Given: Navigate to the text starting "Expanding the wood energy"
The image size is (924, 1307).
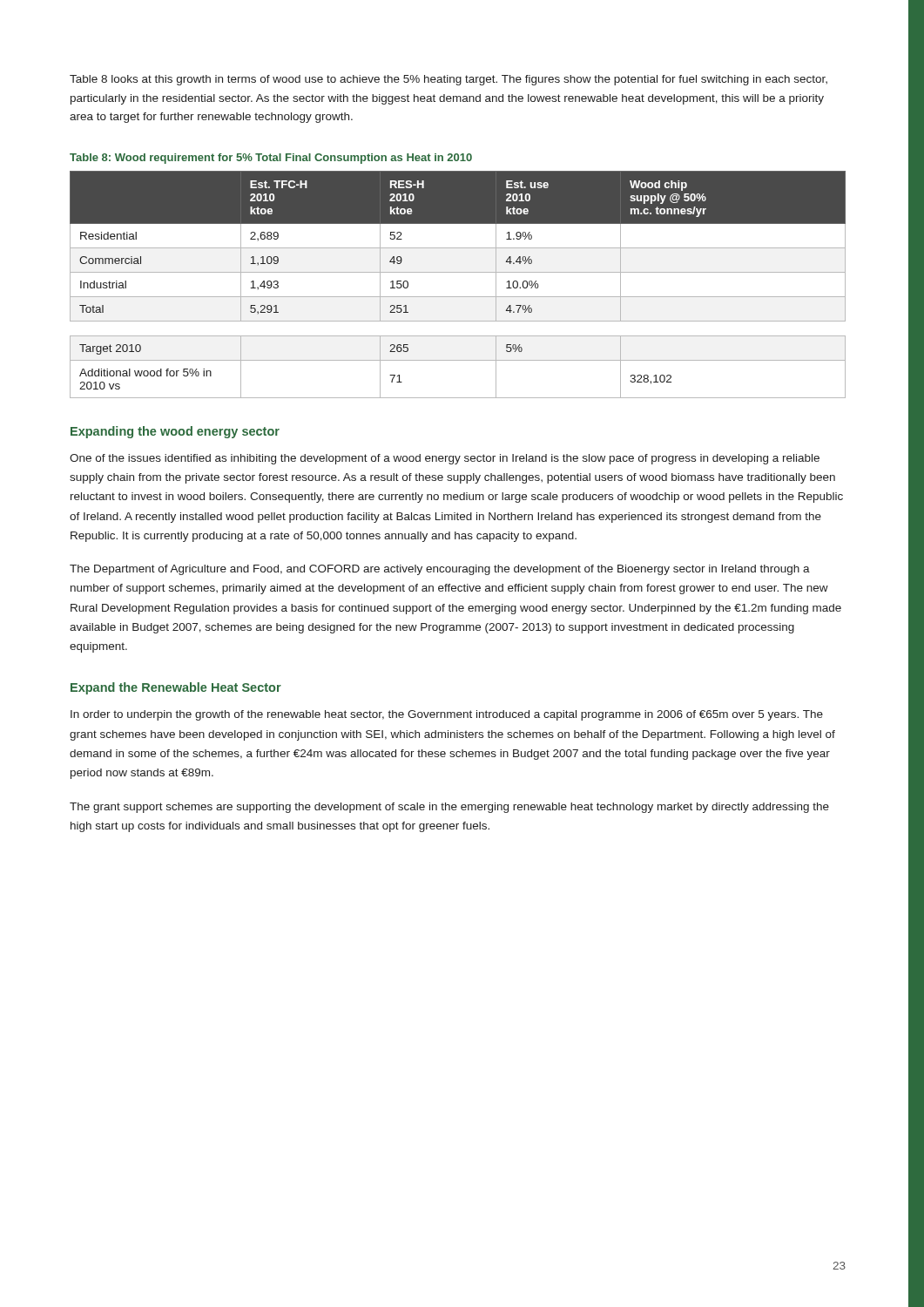Looking at the screenshot, I should click(x=175, y=431).
